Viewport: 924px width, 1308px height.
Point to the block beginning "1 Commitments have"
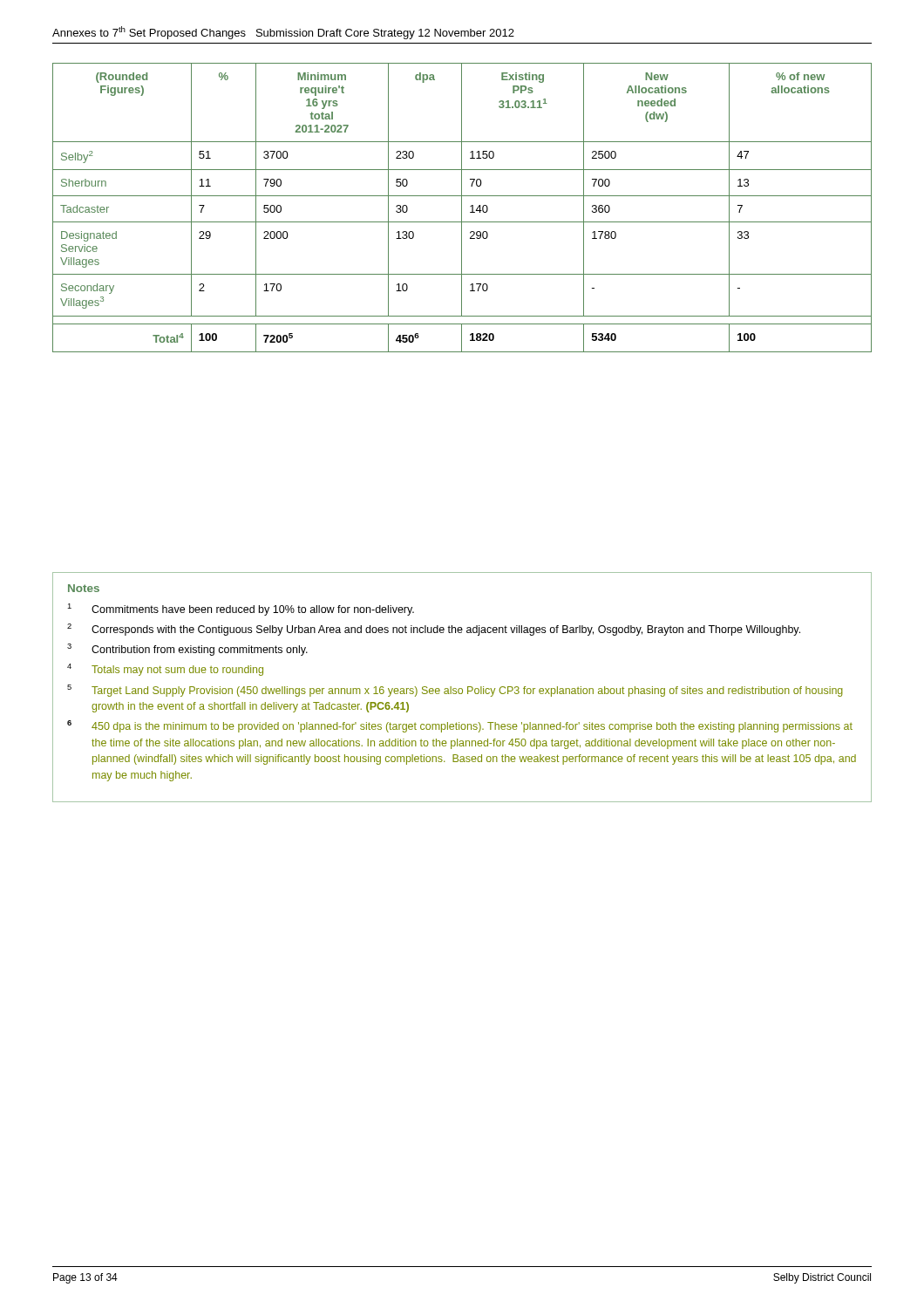tap(241, 610)
